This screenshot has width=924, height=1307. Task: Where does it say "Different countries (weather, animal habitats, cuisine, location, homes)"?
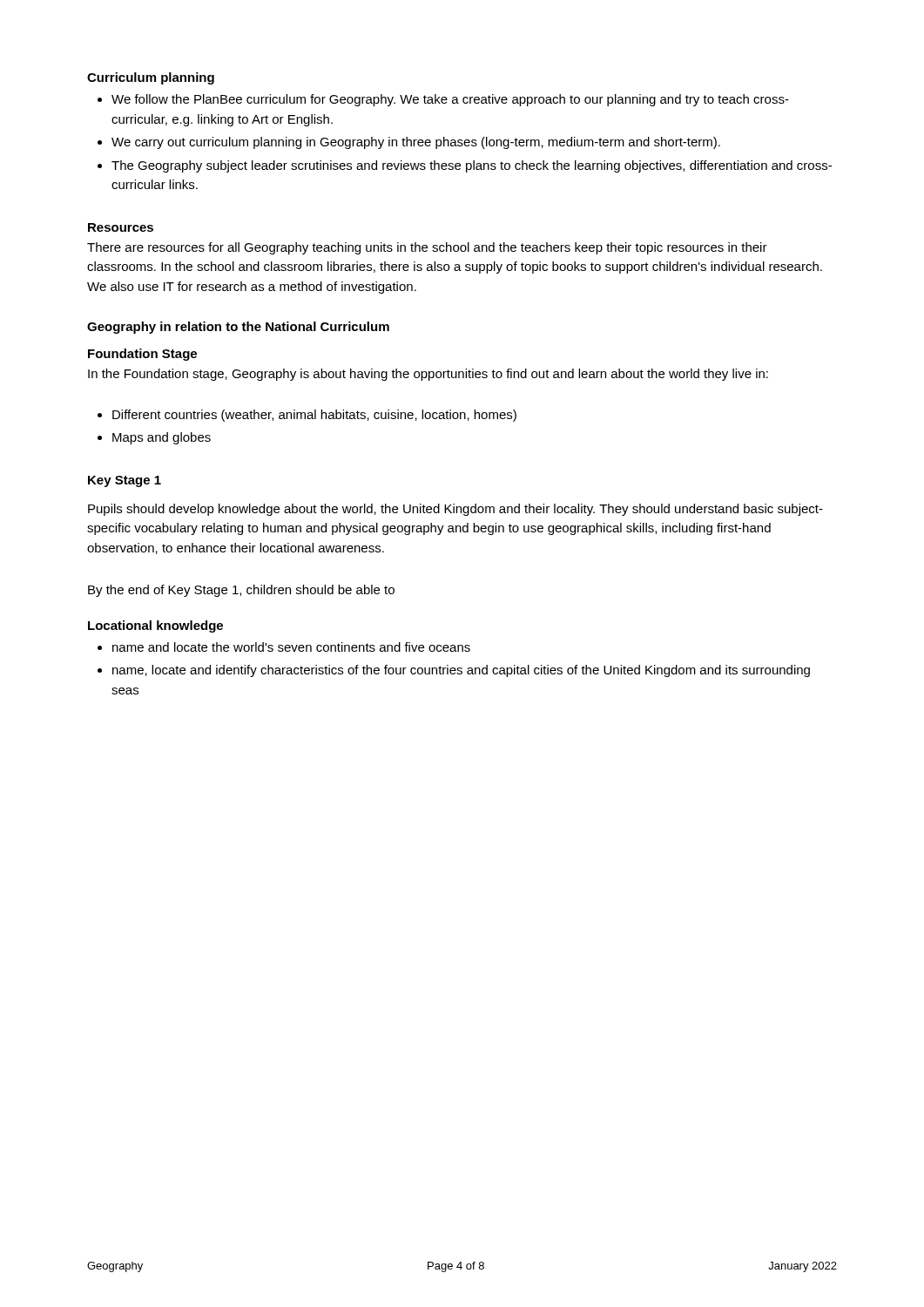tap(314, 414)
